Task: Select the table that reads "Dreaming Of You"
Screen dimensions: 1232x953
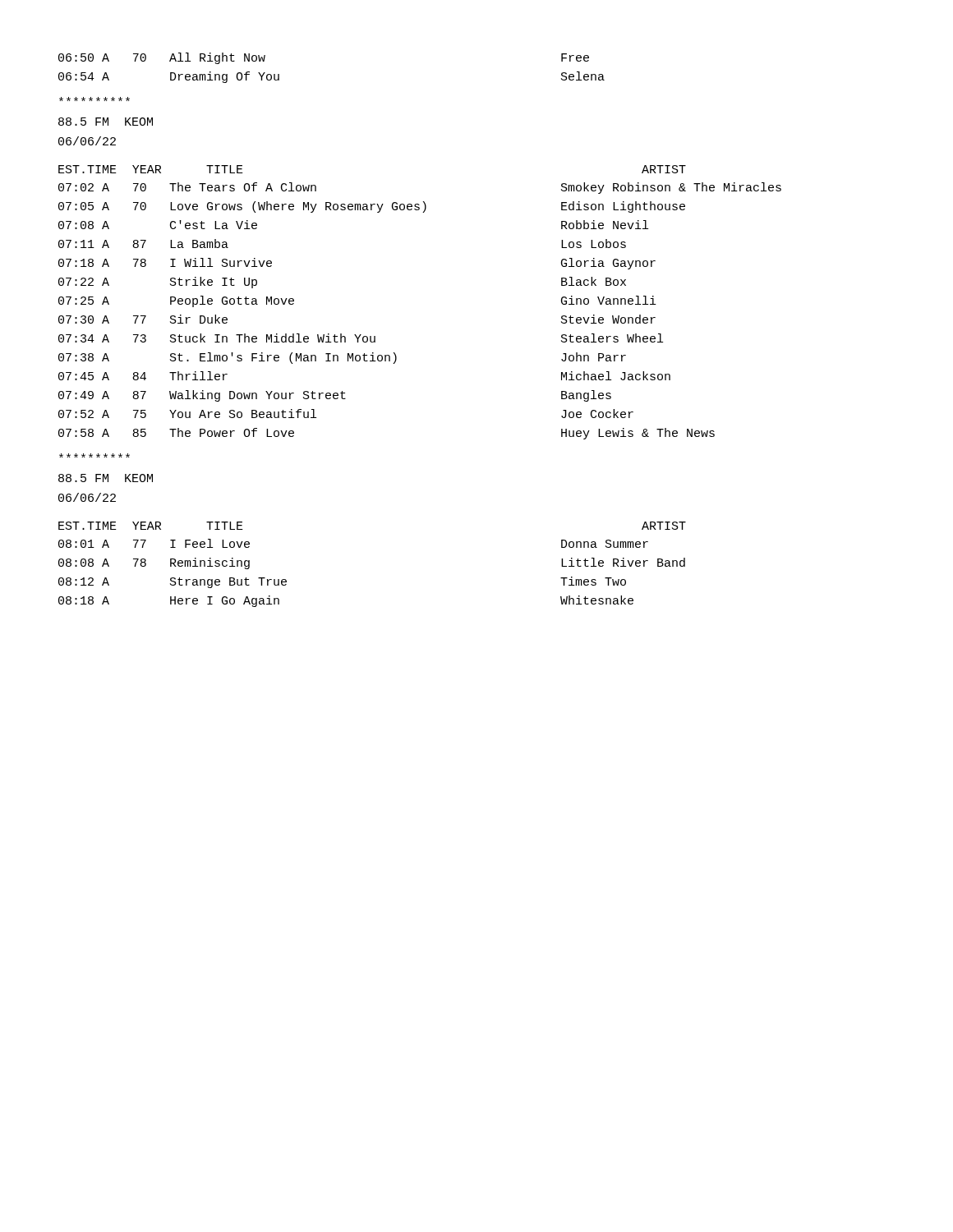Action: (476, 68)
